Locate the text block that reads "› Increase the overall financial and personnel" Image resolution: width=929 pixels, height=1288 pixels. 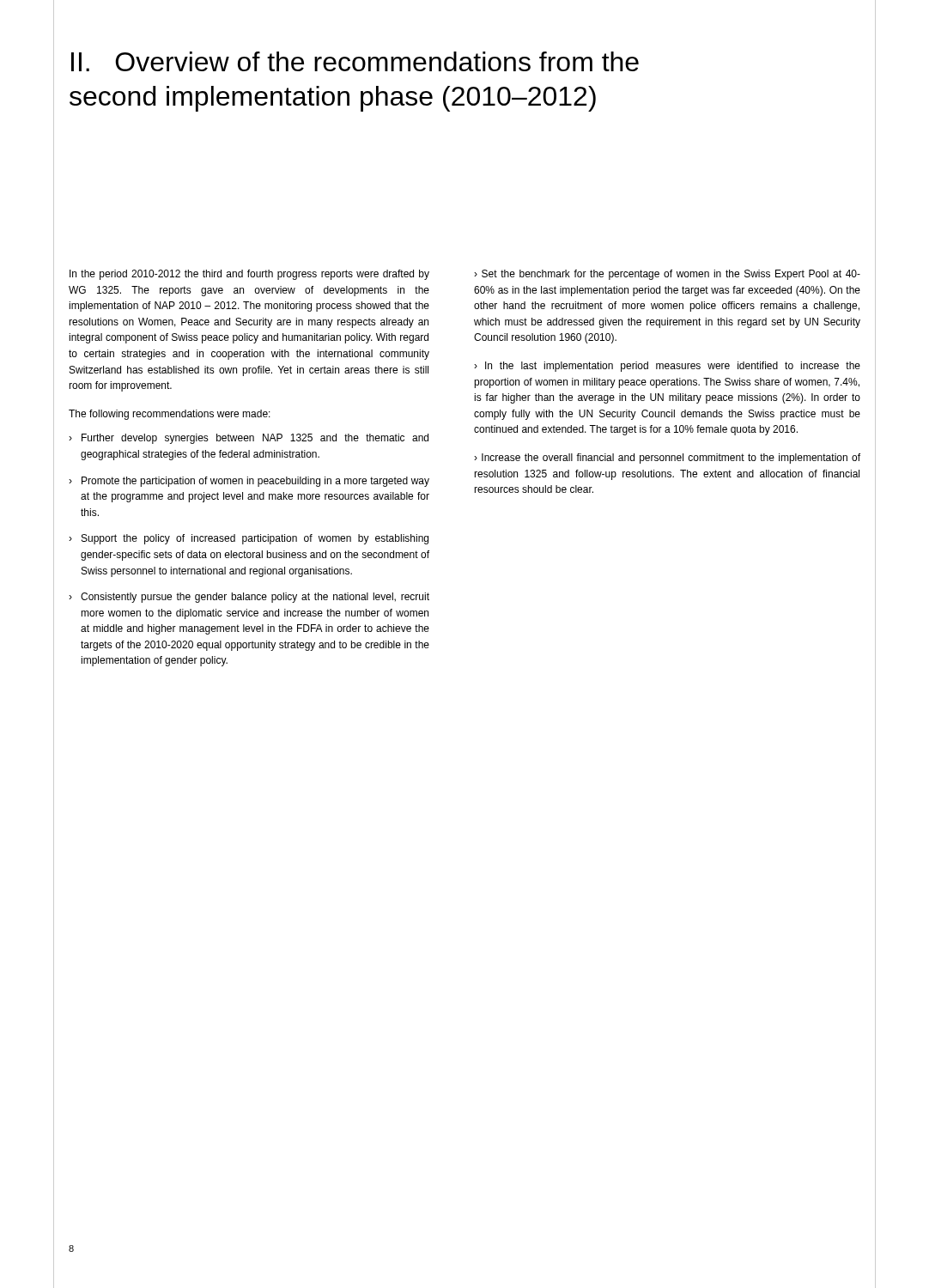667,474
